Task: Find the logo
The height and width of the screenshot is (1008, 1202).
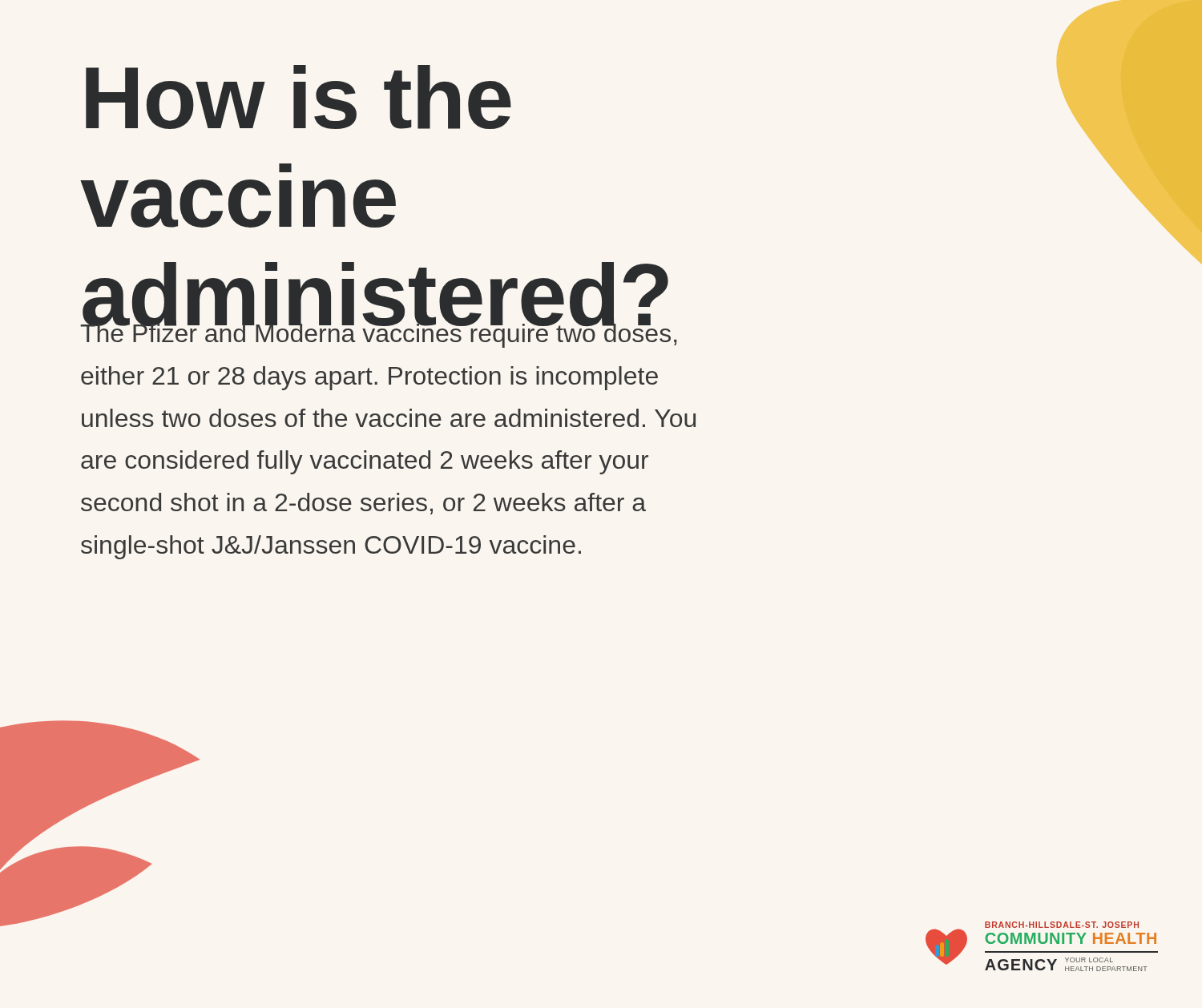Action: coord(1038,947)
